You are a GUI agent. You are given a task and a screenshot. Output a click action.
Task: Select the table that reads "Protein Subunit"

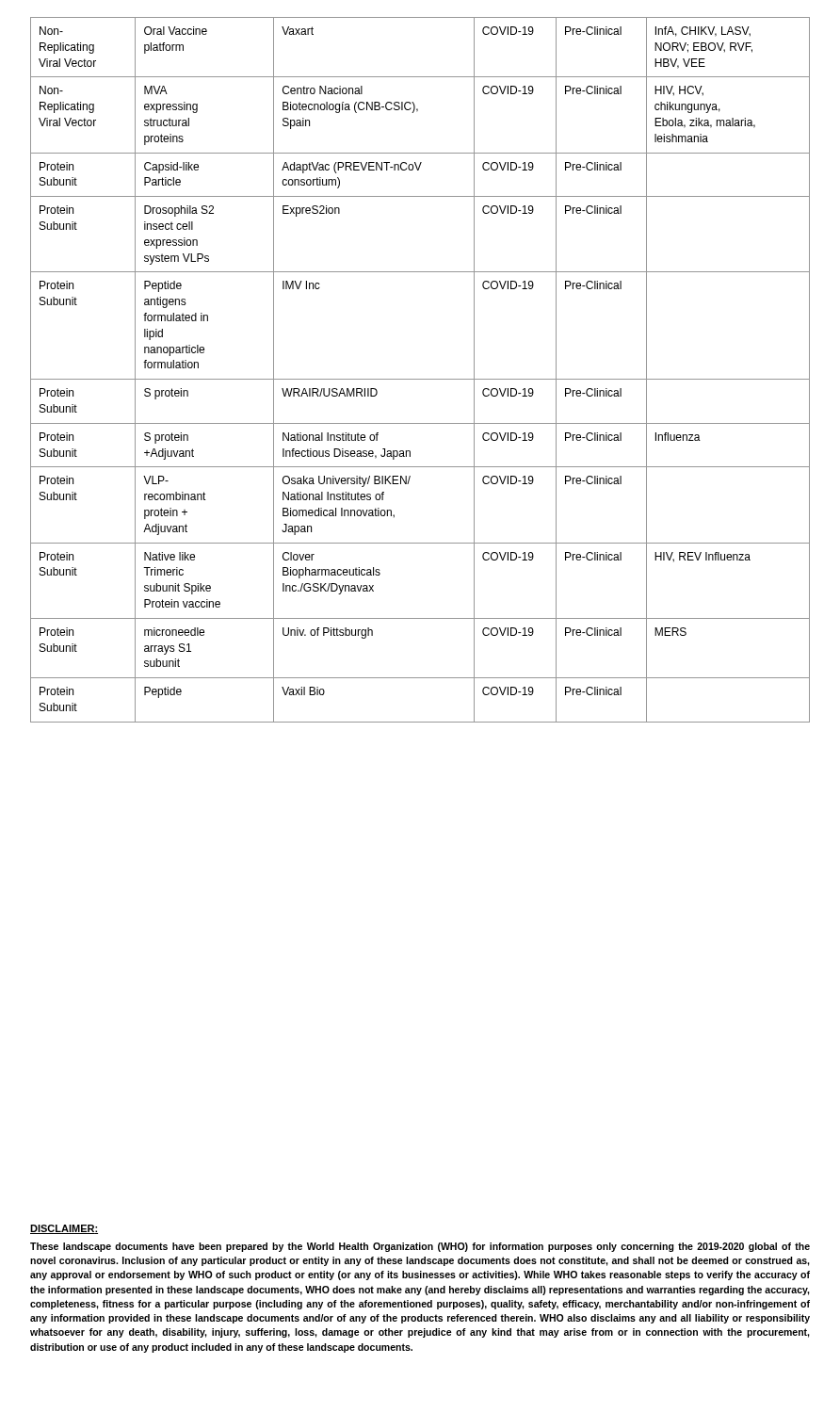pos(420,370)
